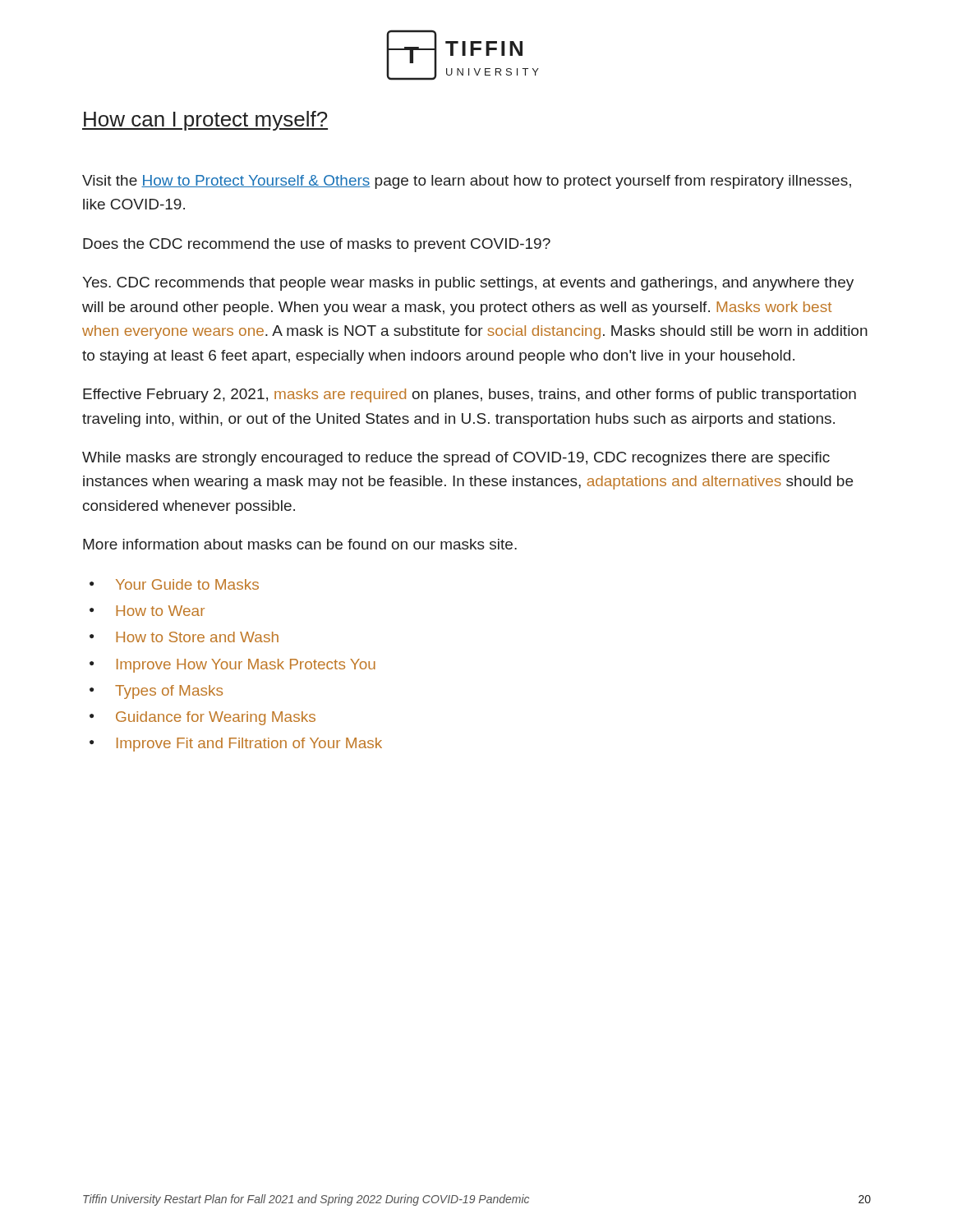Point to the passage starting "Improve How Your Mask Protects You"
Image resolution: width=953 pixels, height=1232 pixels.
point(246,664)
